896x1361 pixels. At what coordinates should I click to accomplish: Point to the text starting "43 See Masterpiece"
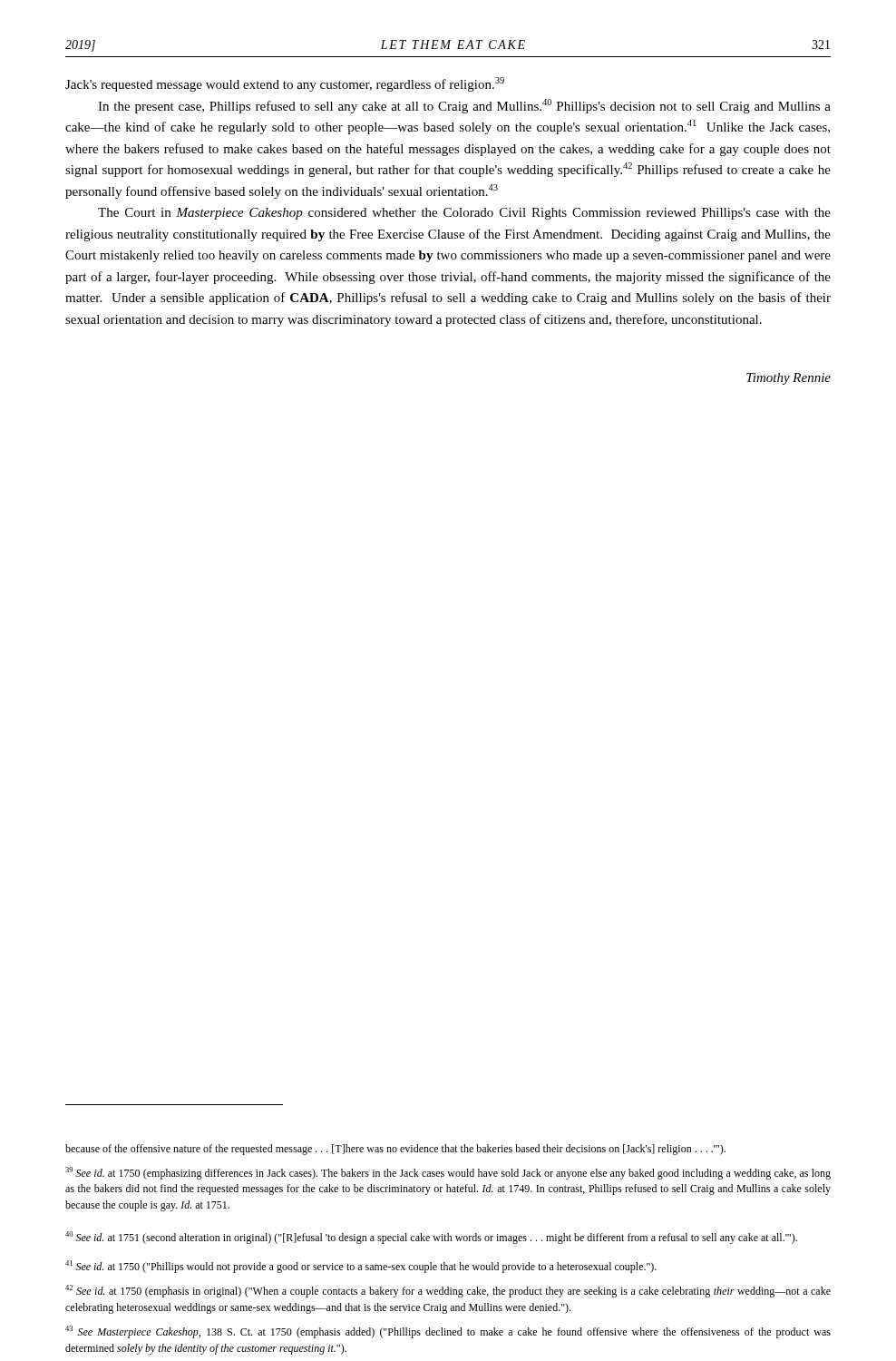pyautogui.click(x=448, y=1340)
